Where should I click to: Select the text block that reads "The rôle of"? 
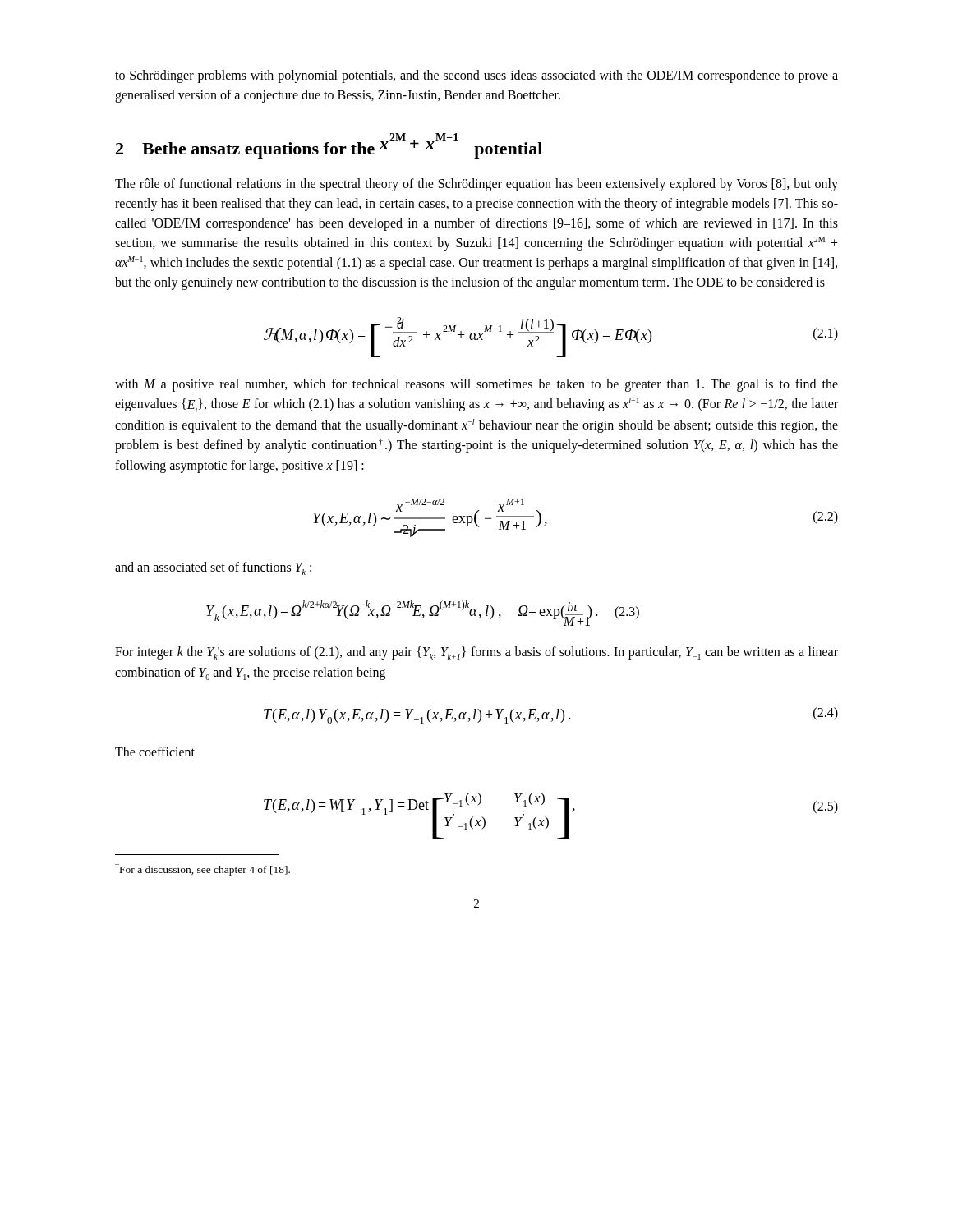tap(476, 233)
